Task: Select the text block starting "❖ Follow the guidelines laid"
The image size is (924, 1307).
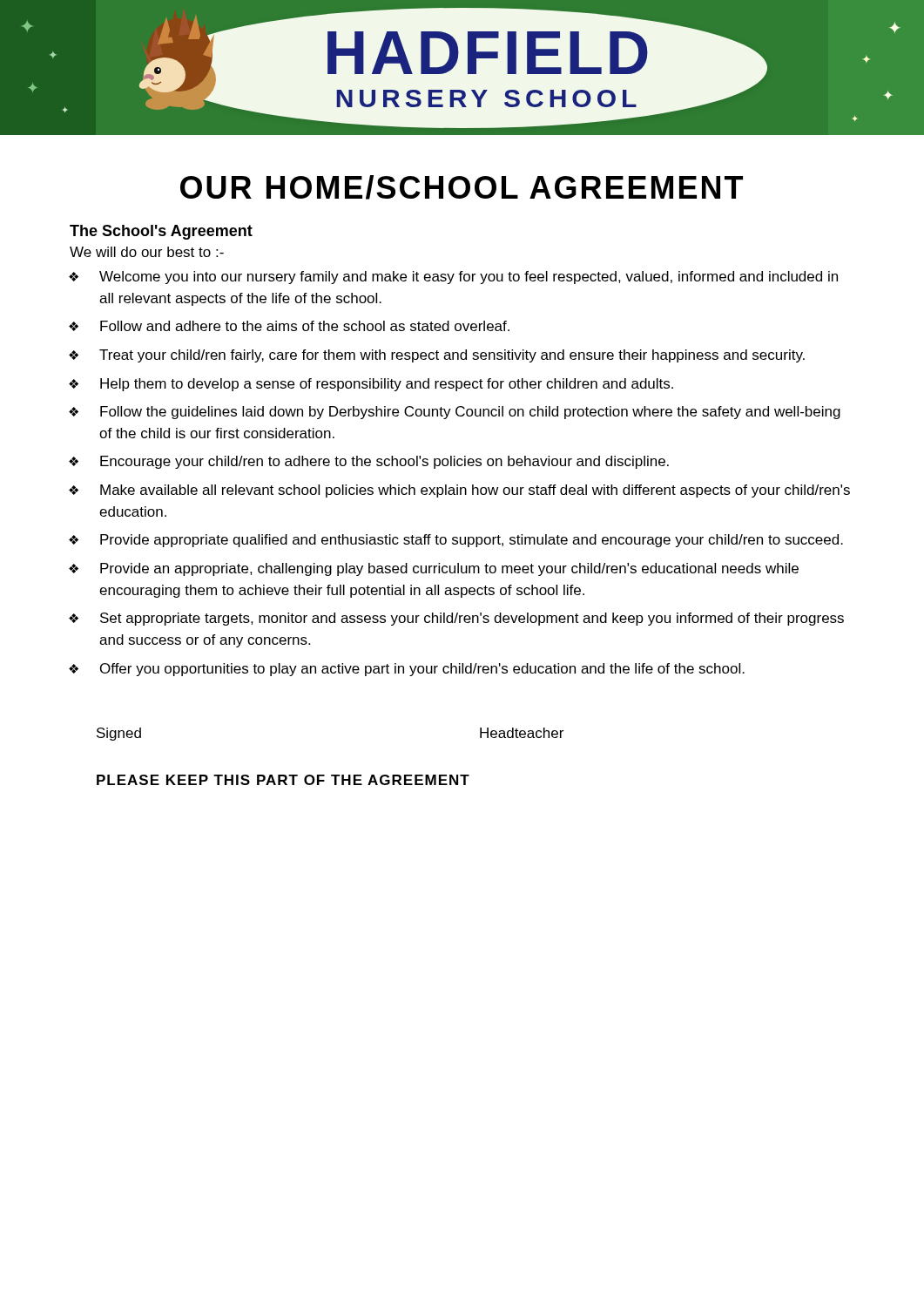Action: 464,422
